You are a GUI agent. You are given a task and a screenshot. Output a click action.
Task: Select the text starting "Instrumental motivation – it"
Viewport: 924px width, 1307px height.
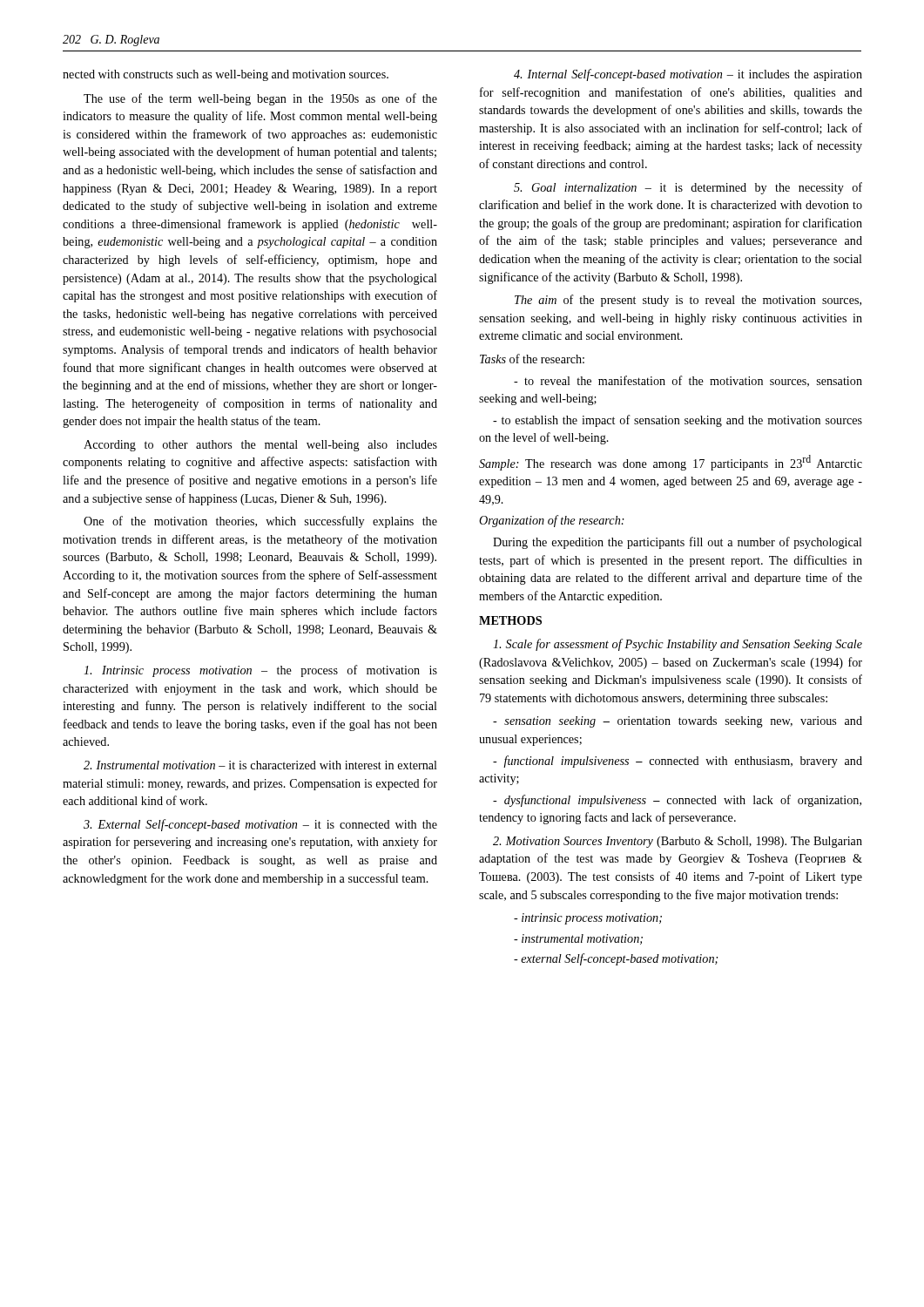pyautogui.click(x=250, y=783)
